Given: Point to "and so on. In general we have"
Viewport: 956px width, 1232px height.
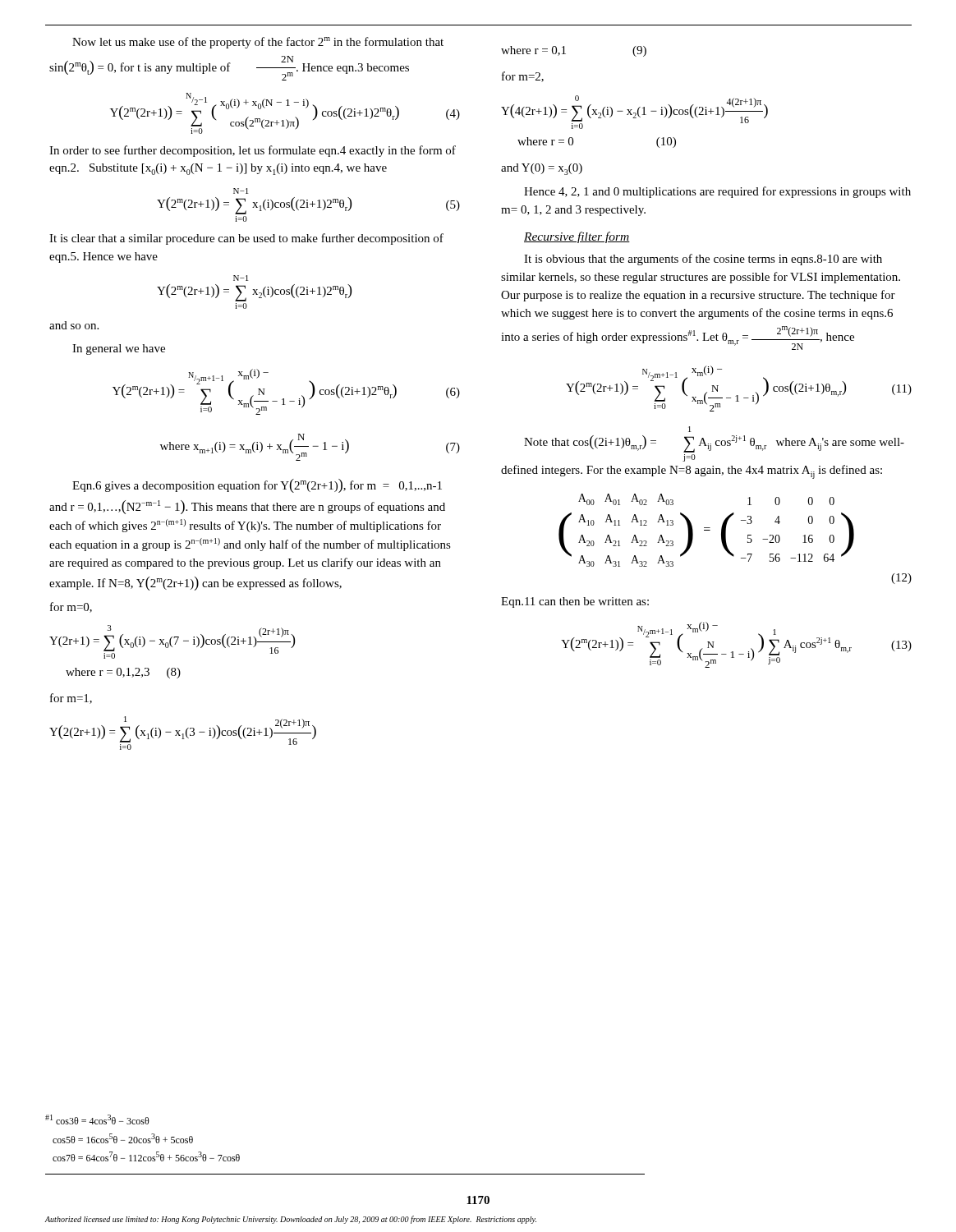Looking at the screenshot, I should [x=74, y=325].
